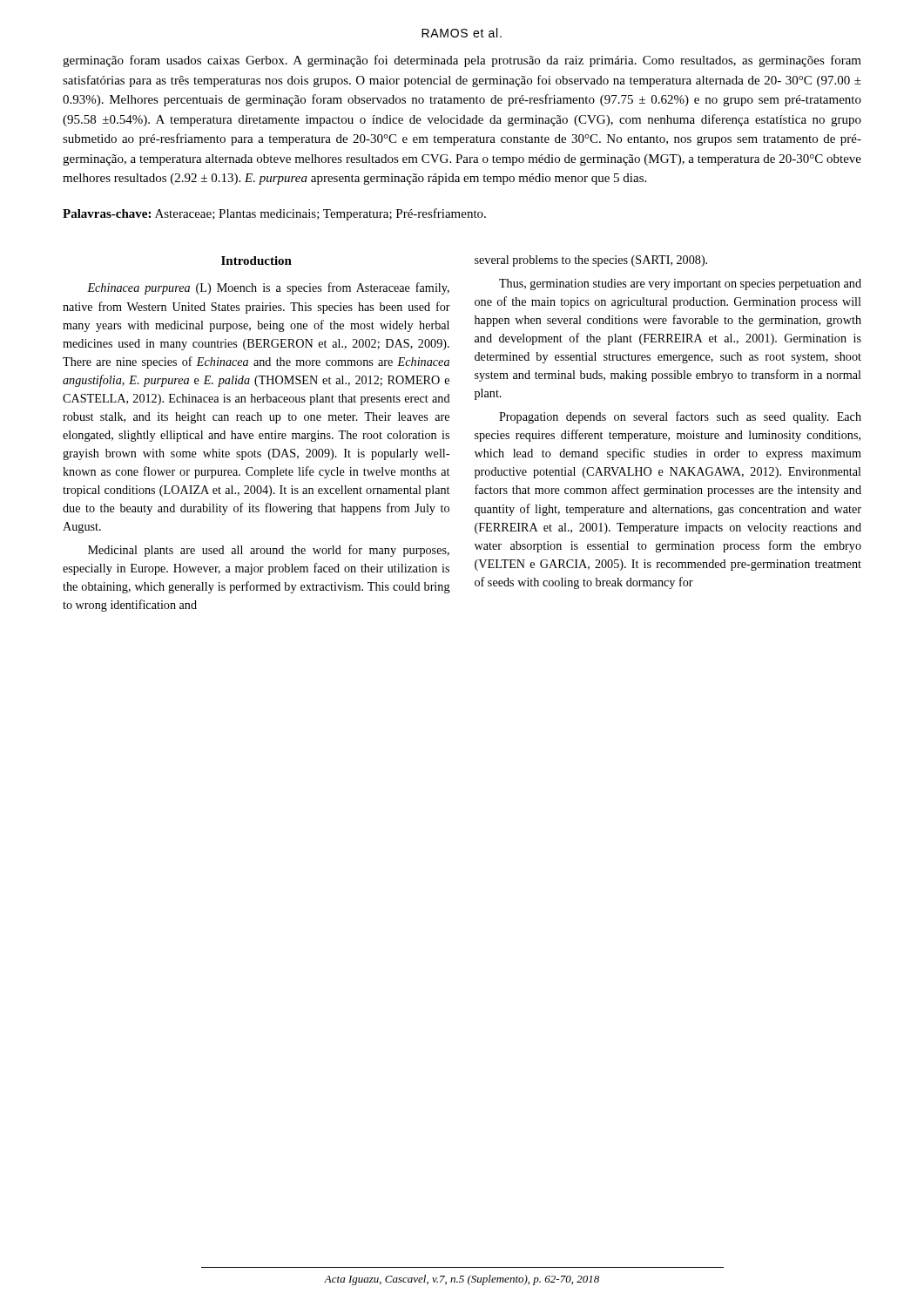
Task: Locate the text block with the text "several problems to the species (SARTI,"
Action: 668,421
